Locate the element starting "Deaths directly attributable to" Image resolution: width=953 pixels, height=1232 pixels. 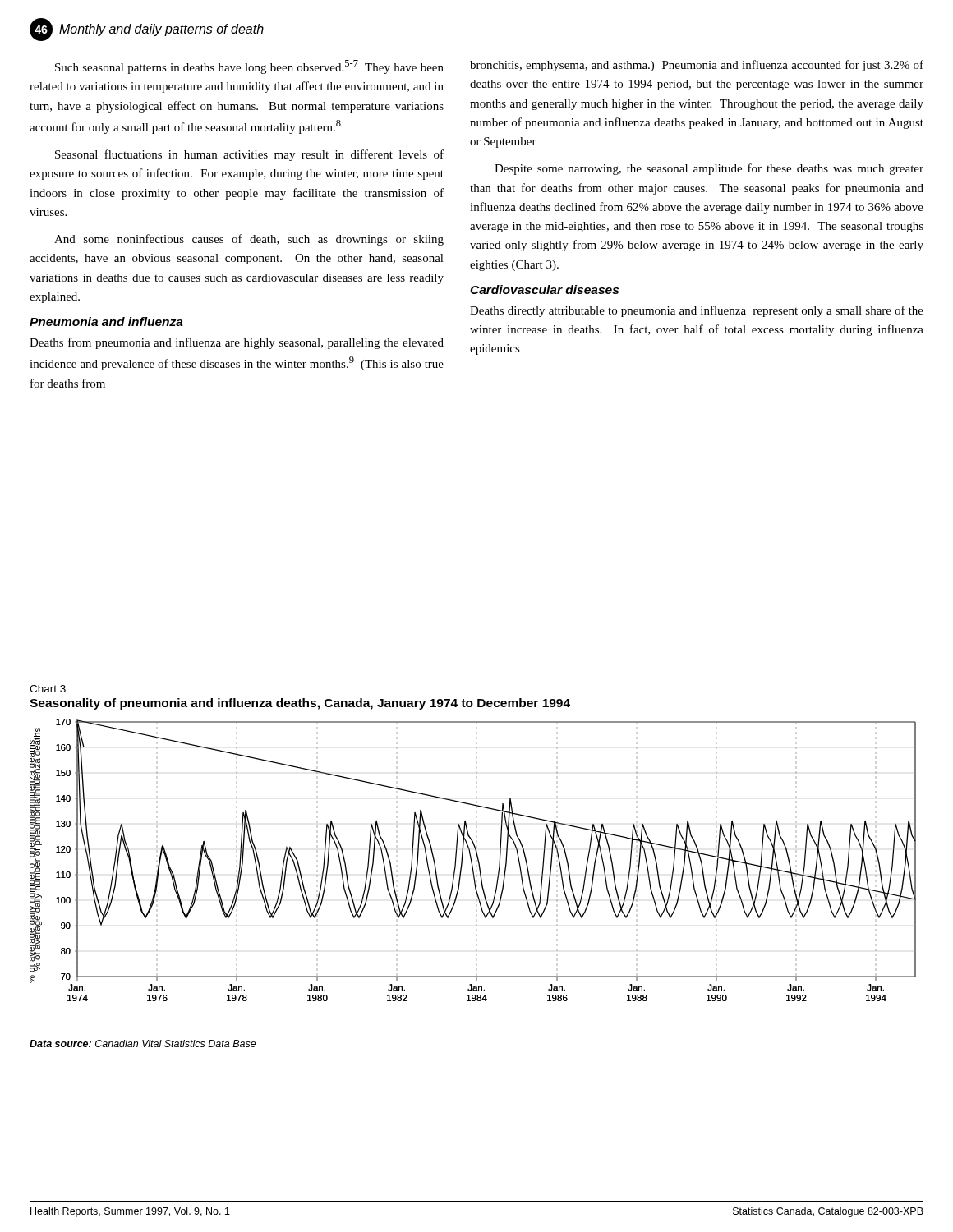pyautogui.click(x=697, y=330)
